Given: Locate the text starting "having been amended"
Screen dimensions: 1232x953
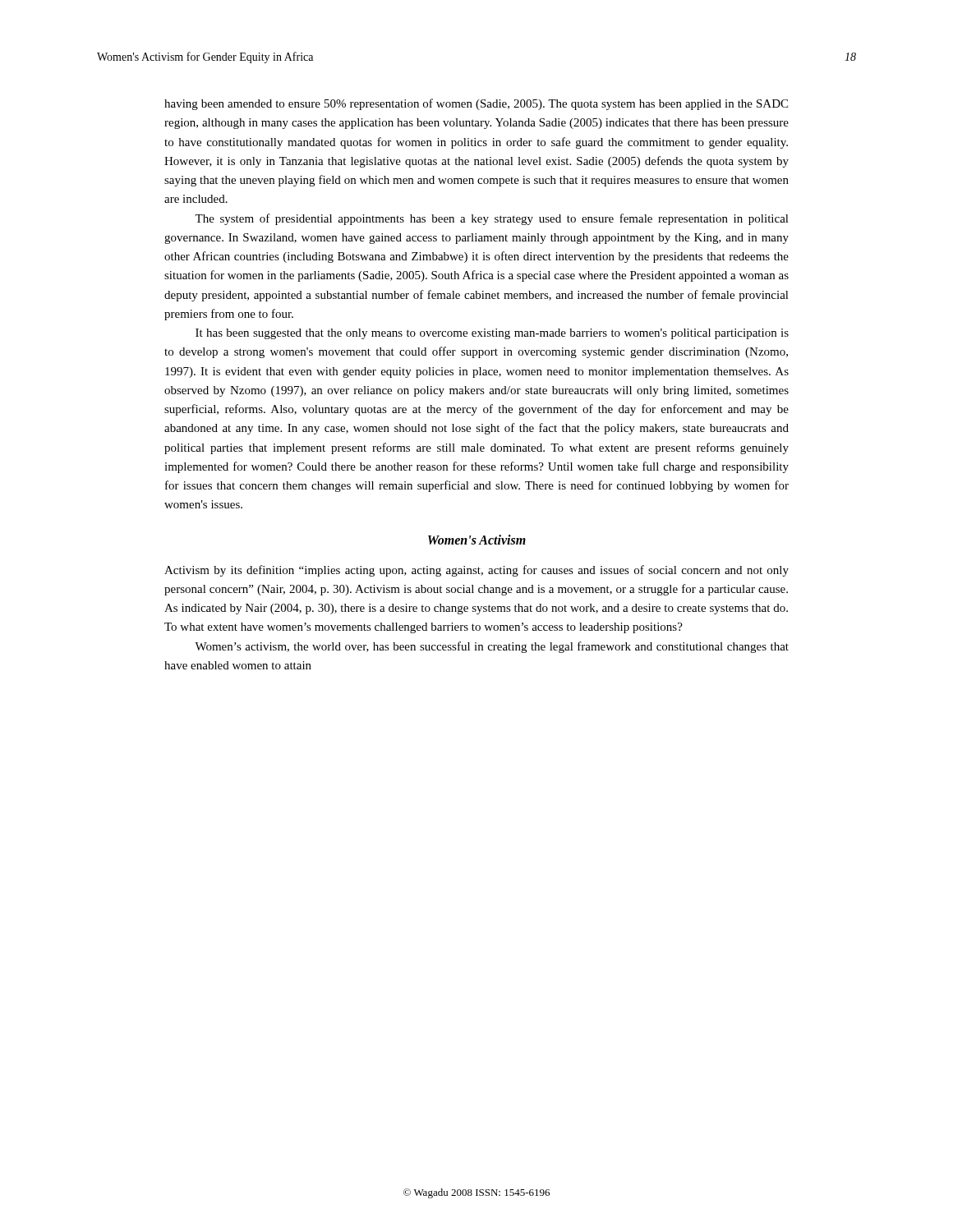Looking at the screenshot, I should (x=476, y=152).
